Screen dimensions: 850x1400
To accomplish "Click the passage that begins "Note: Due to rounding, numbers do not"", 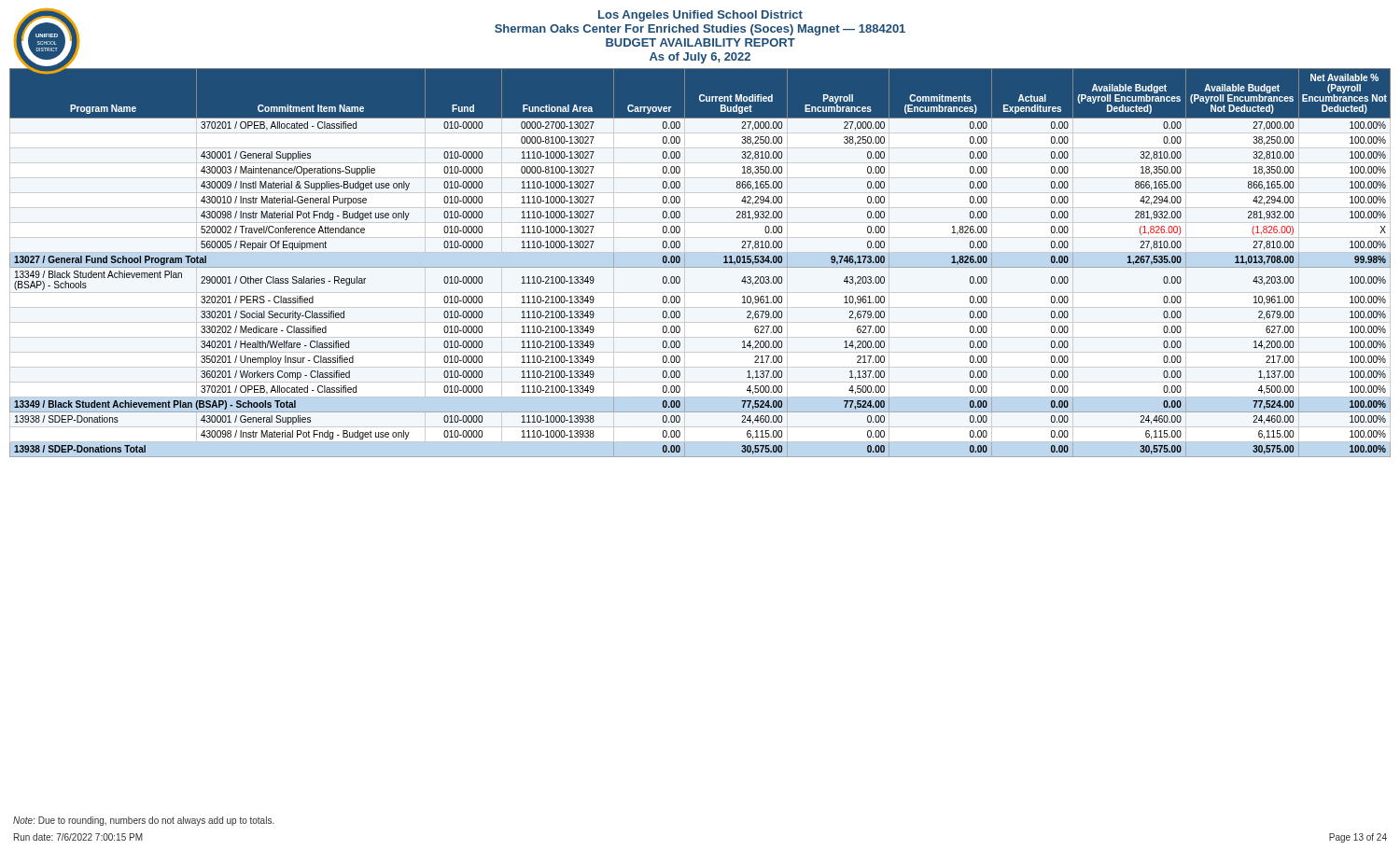I will point(144,821).
